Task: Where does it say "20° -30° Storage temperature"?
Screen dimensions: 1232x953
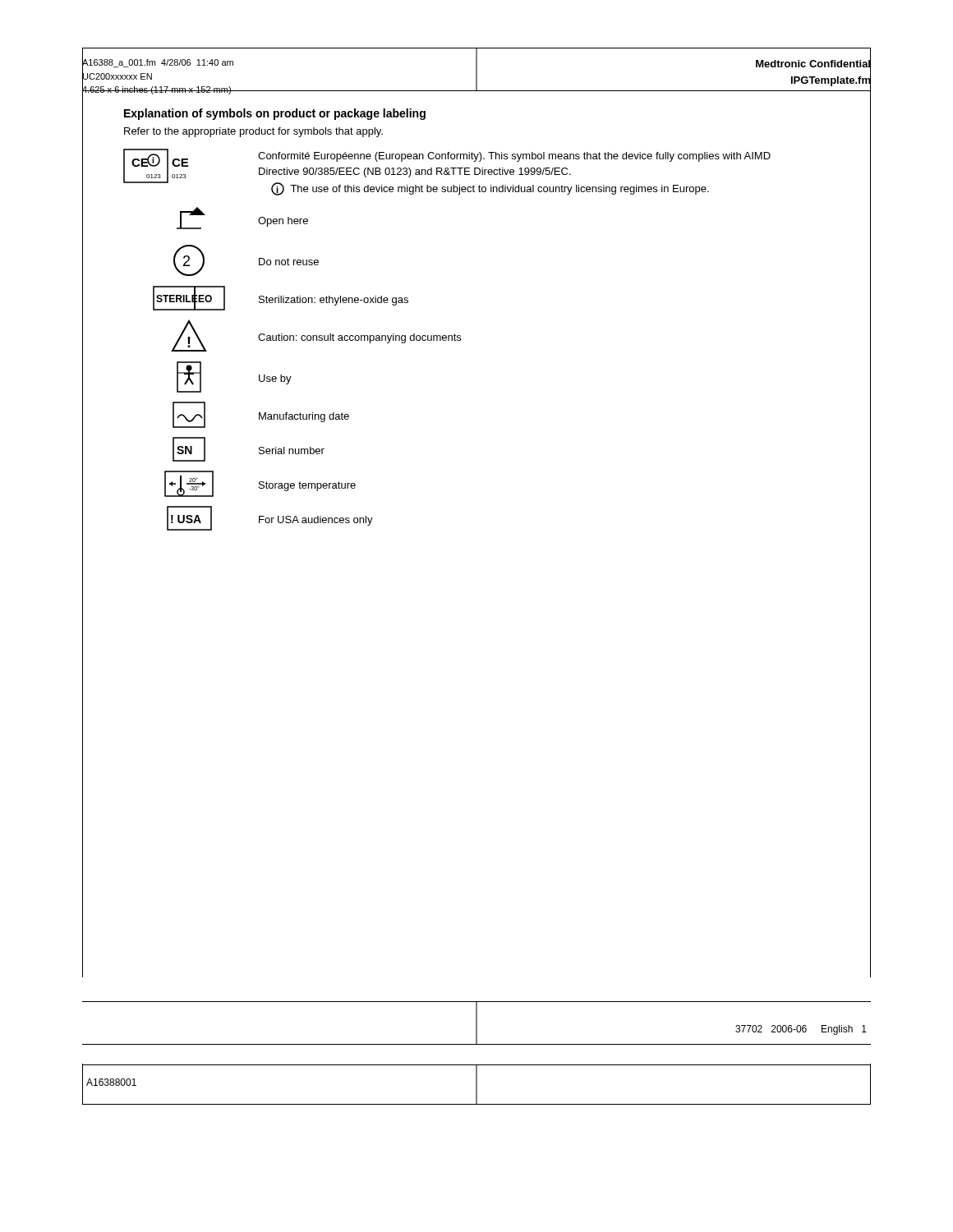Action: 260,484
